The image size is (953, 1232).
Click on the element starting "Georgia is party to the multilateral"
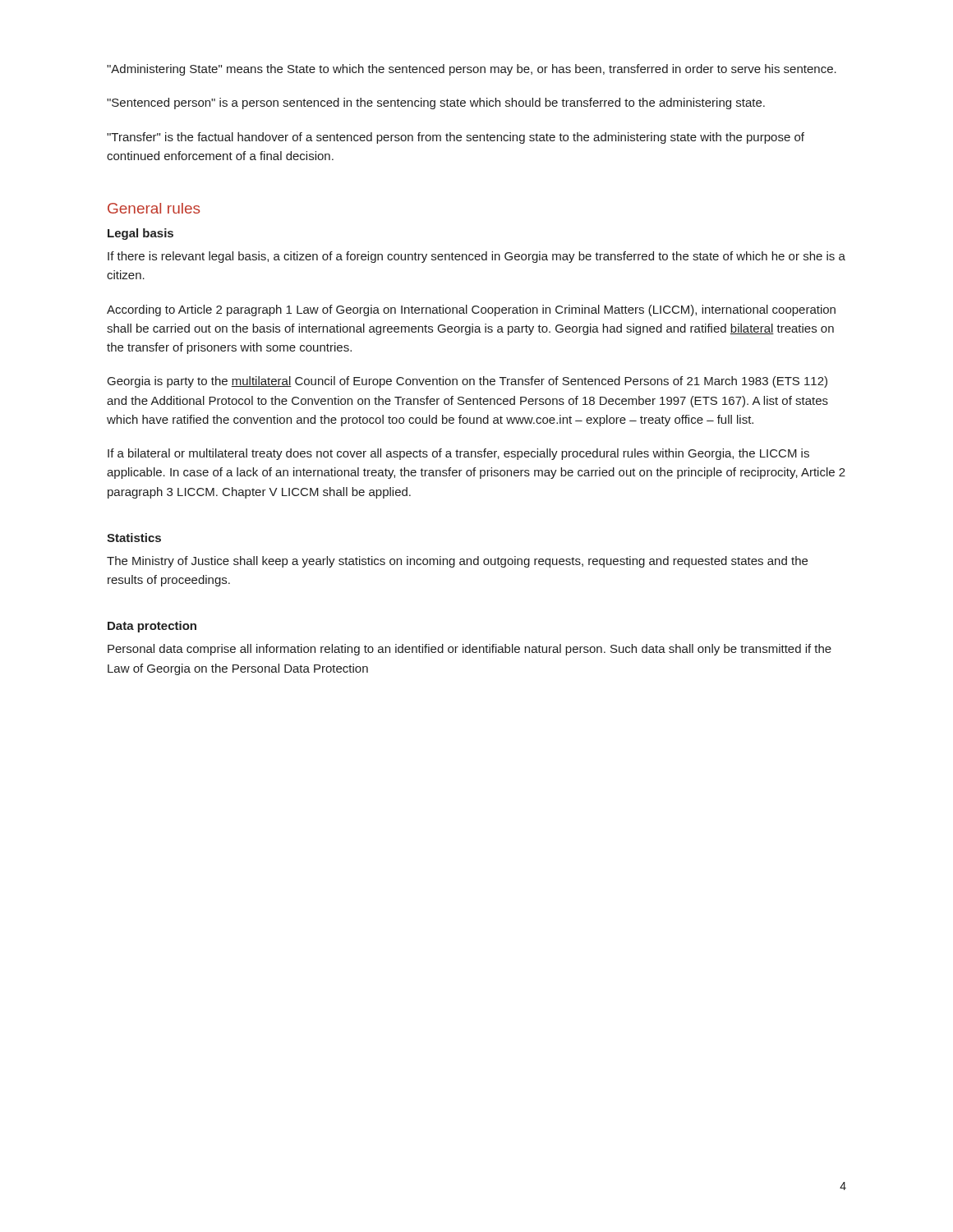click(467, 400)
